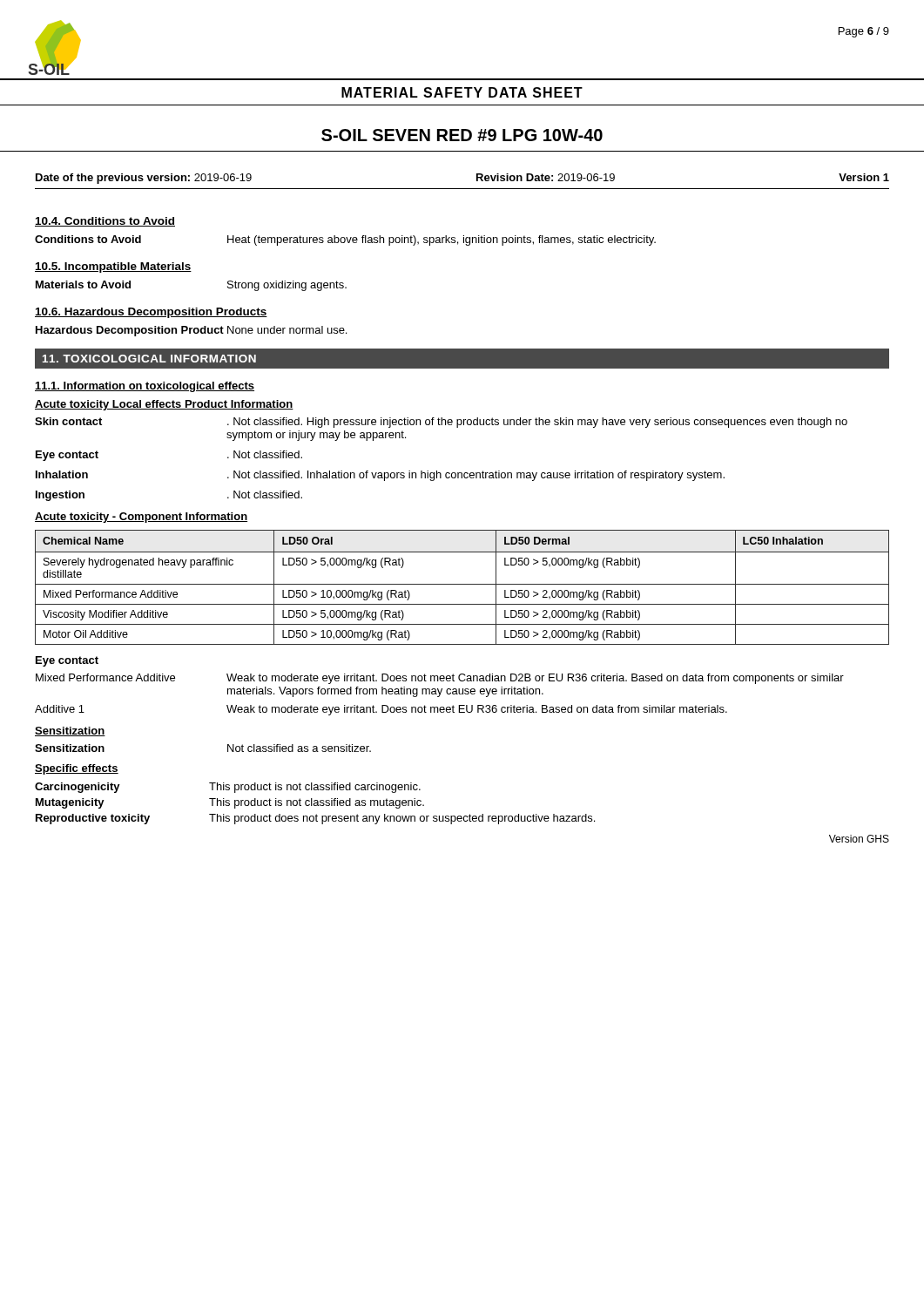Viewport: 924px width, 1307px height.
Task: Click on the section header with the text "Specific effects"
Action: (76, 768)
